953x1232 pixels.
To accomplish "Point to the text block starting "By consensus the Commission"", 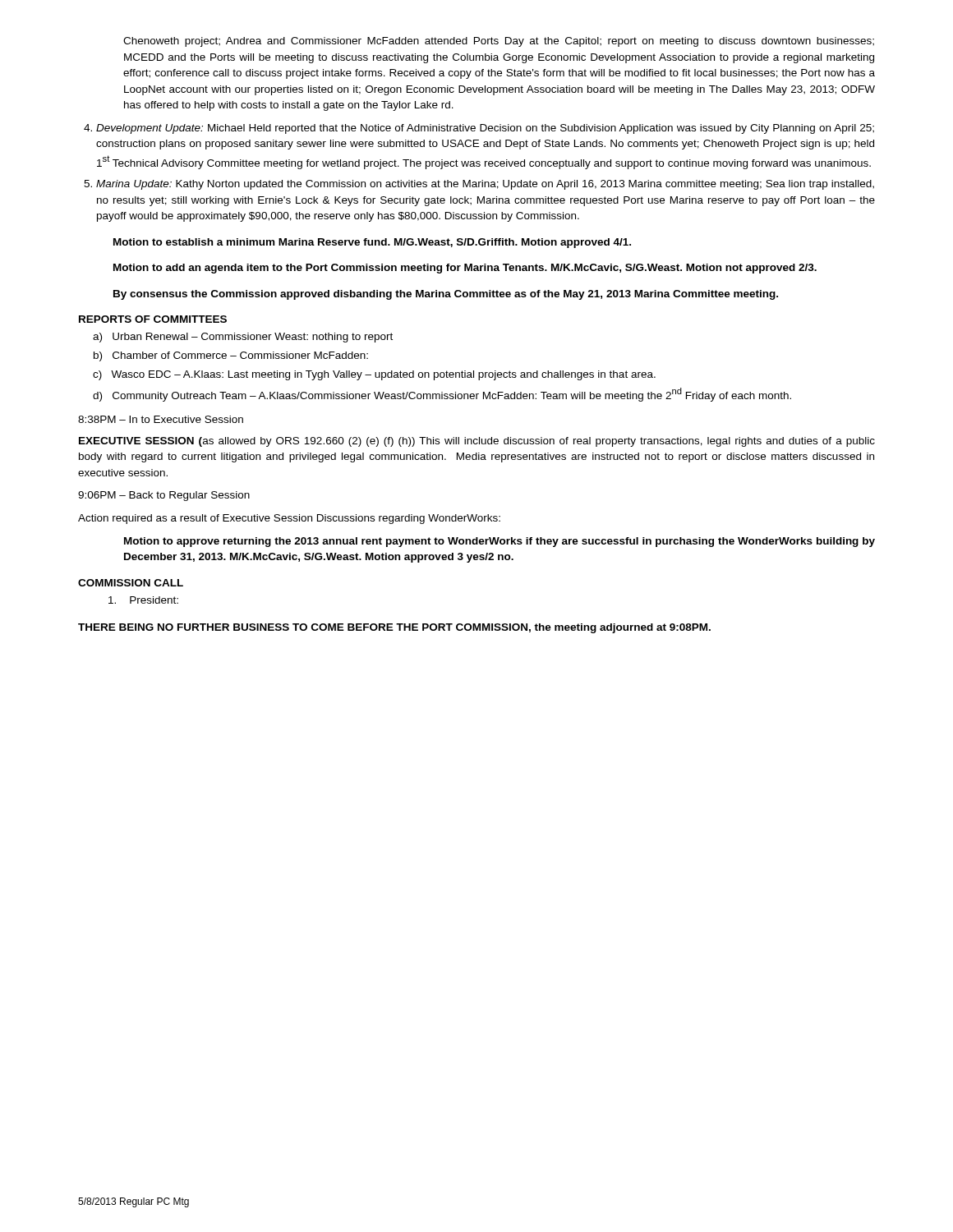I will pos(446,293).
